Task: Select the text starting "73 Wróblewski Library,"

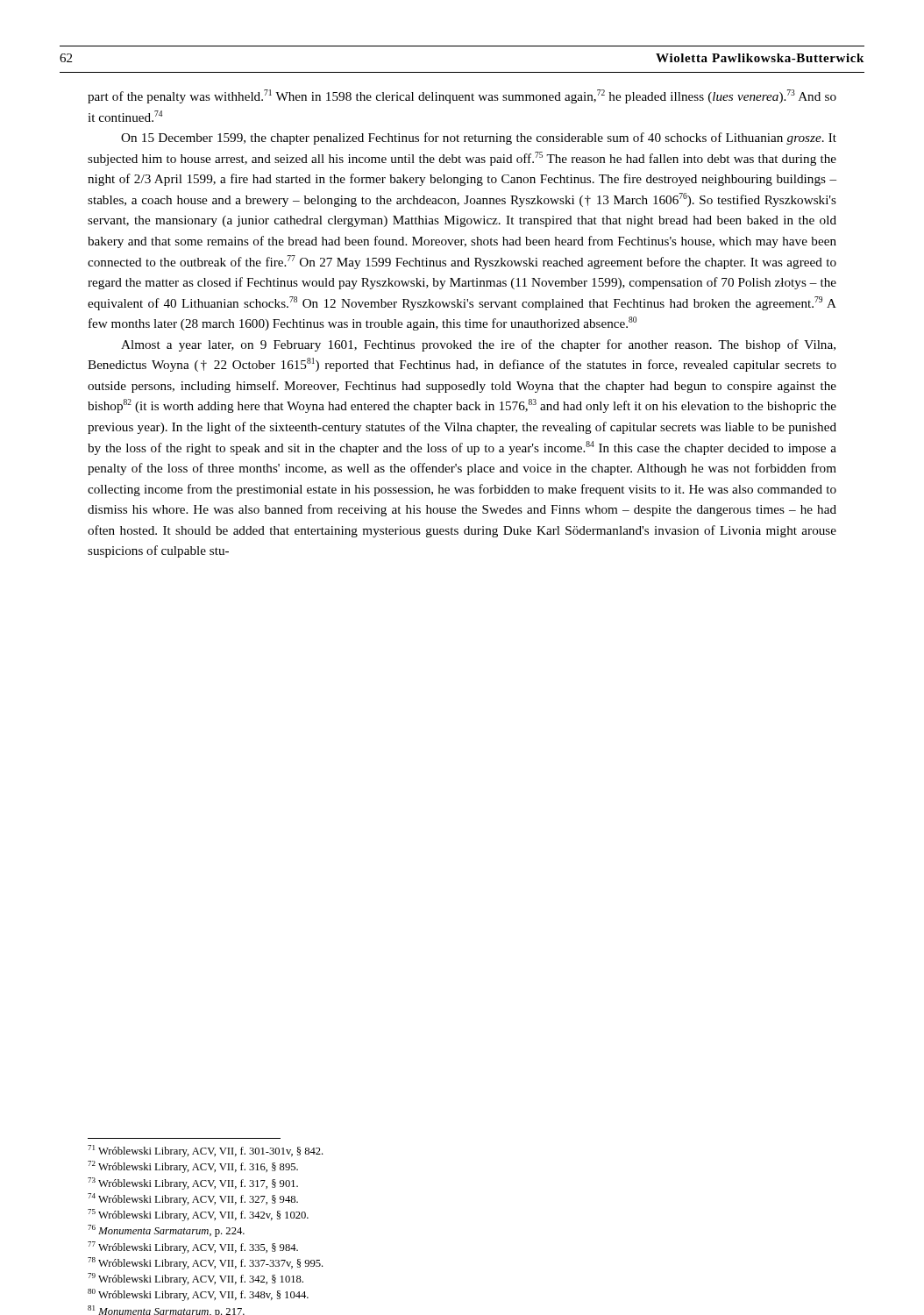Action: coord(193,1182)
